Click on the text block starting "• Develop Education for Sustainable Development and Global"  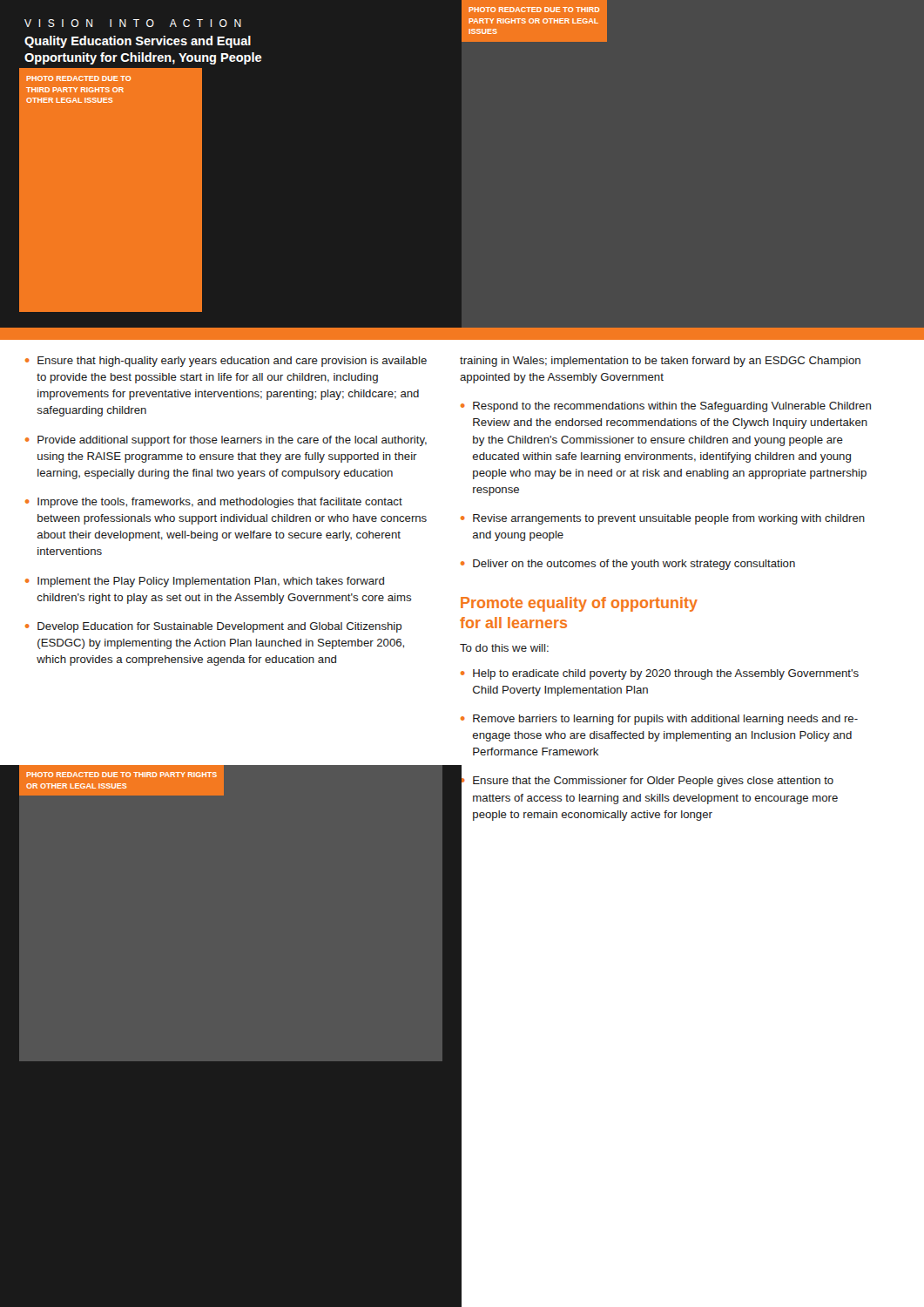pyautogui.click(x=229, y=643)
